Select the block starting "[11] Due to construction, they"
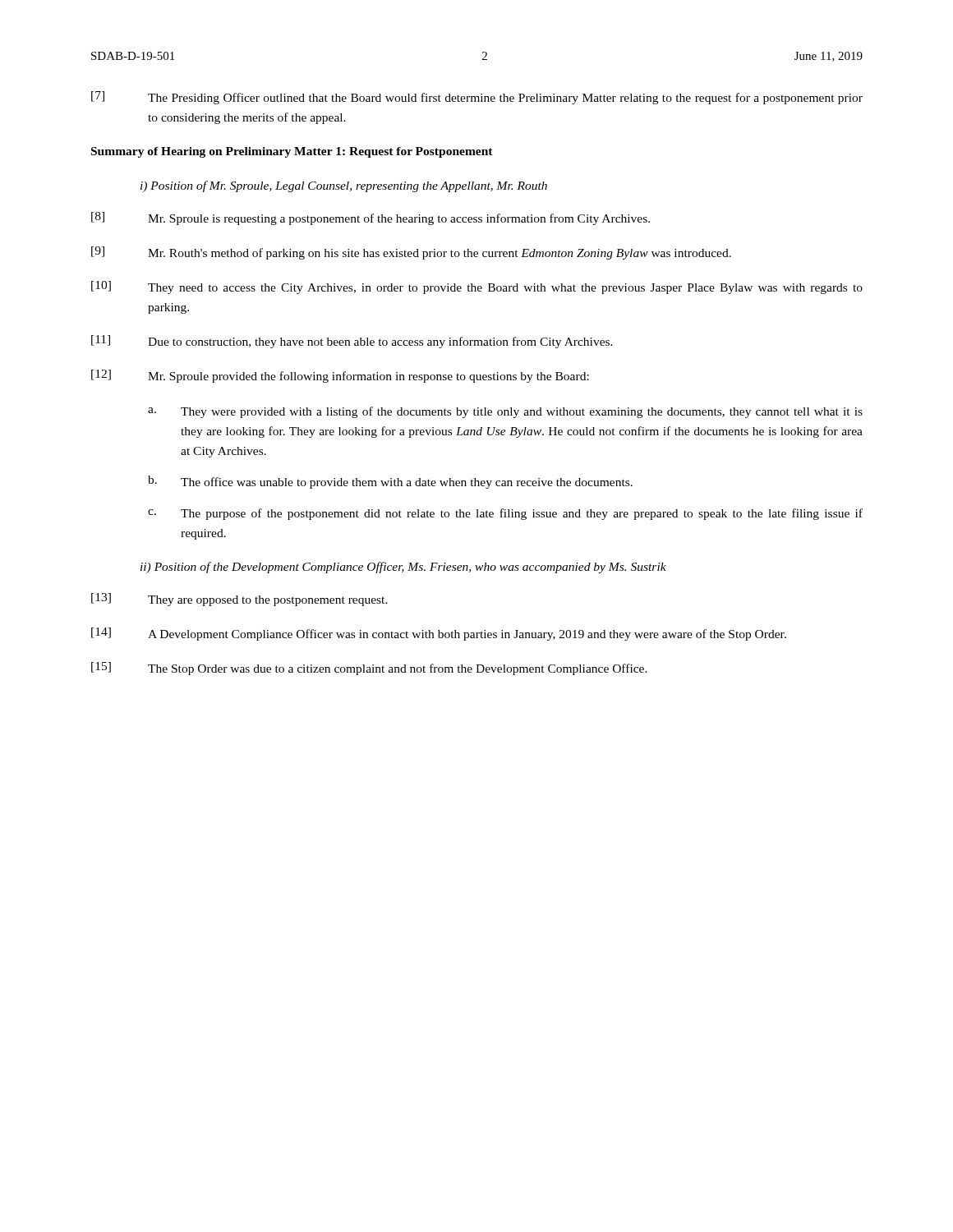Screen dimensions: 1232x953 pyautogui.click(x=476, y=342)
